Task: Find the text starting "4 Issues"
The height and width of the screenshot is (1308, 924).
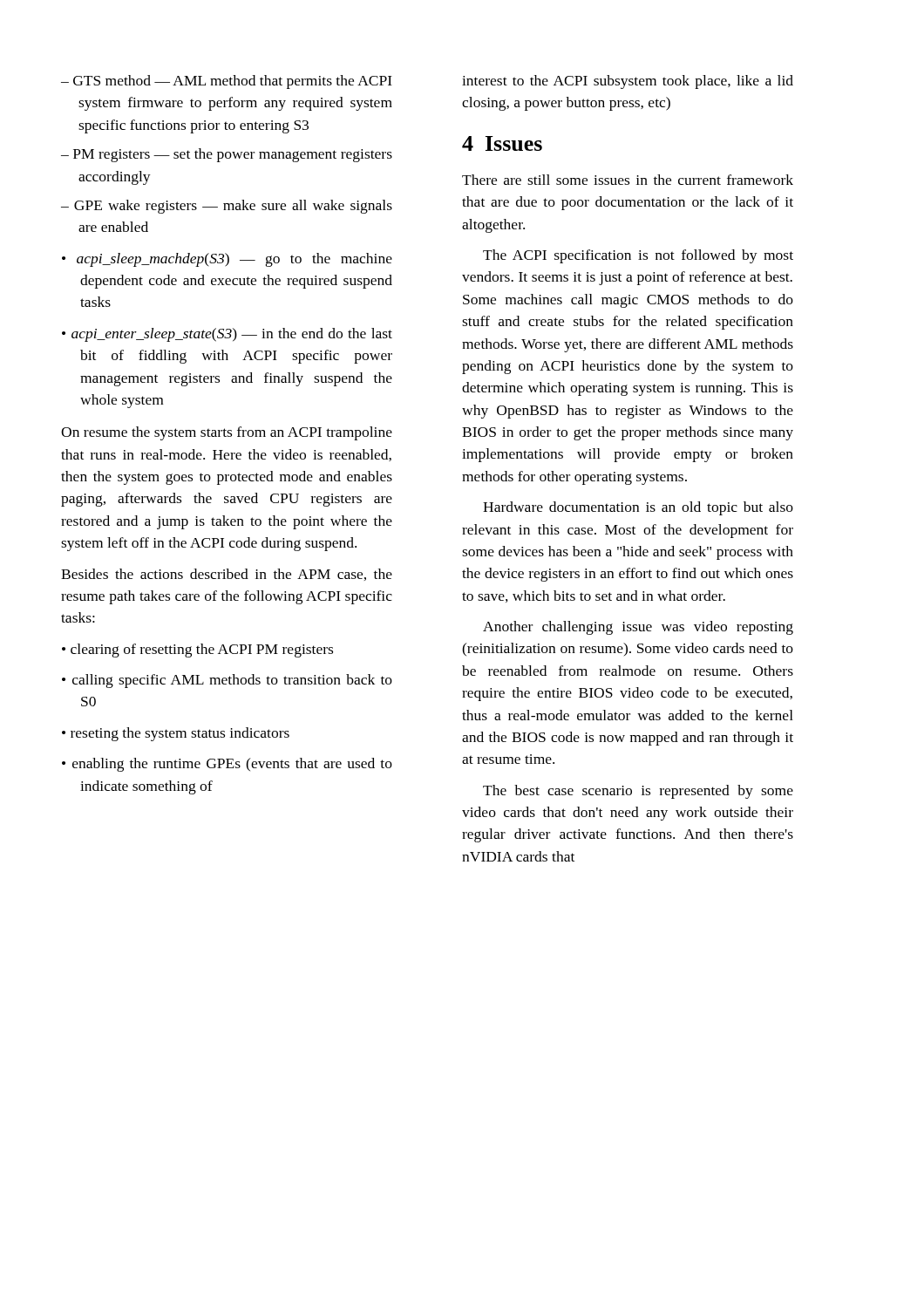Action: (502, 143)
